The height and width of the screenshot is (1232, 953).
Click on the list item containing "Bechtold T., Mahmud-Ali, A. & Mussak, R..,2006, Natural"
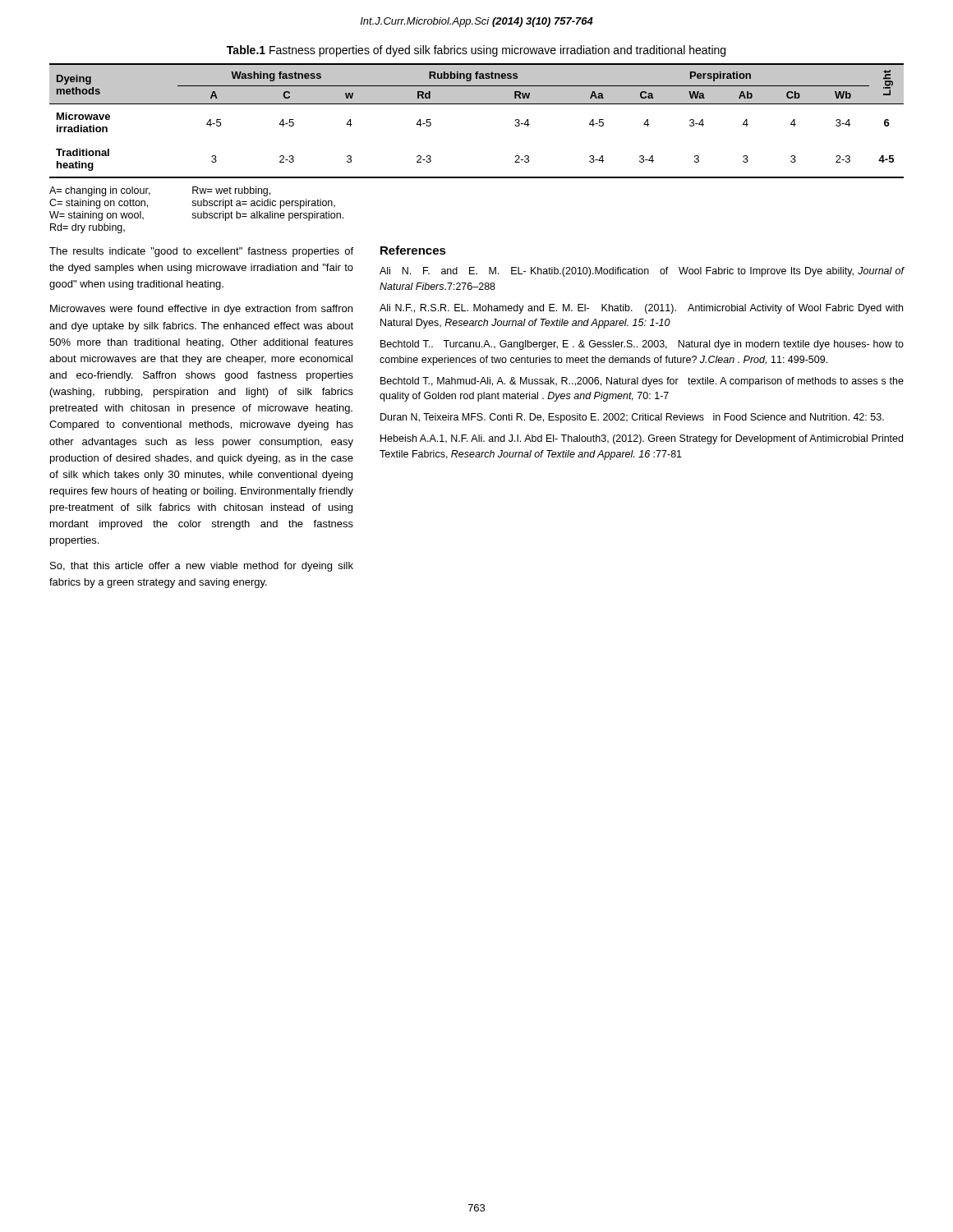[642, 388]
